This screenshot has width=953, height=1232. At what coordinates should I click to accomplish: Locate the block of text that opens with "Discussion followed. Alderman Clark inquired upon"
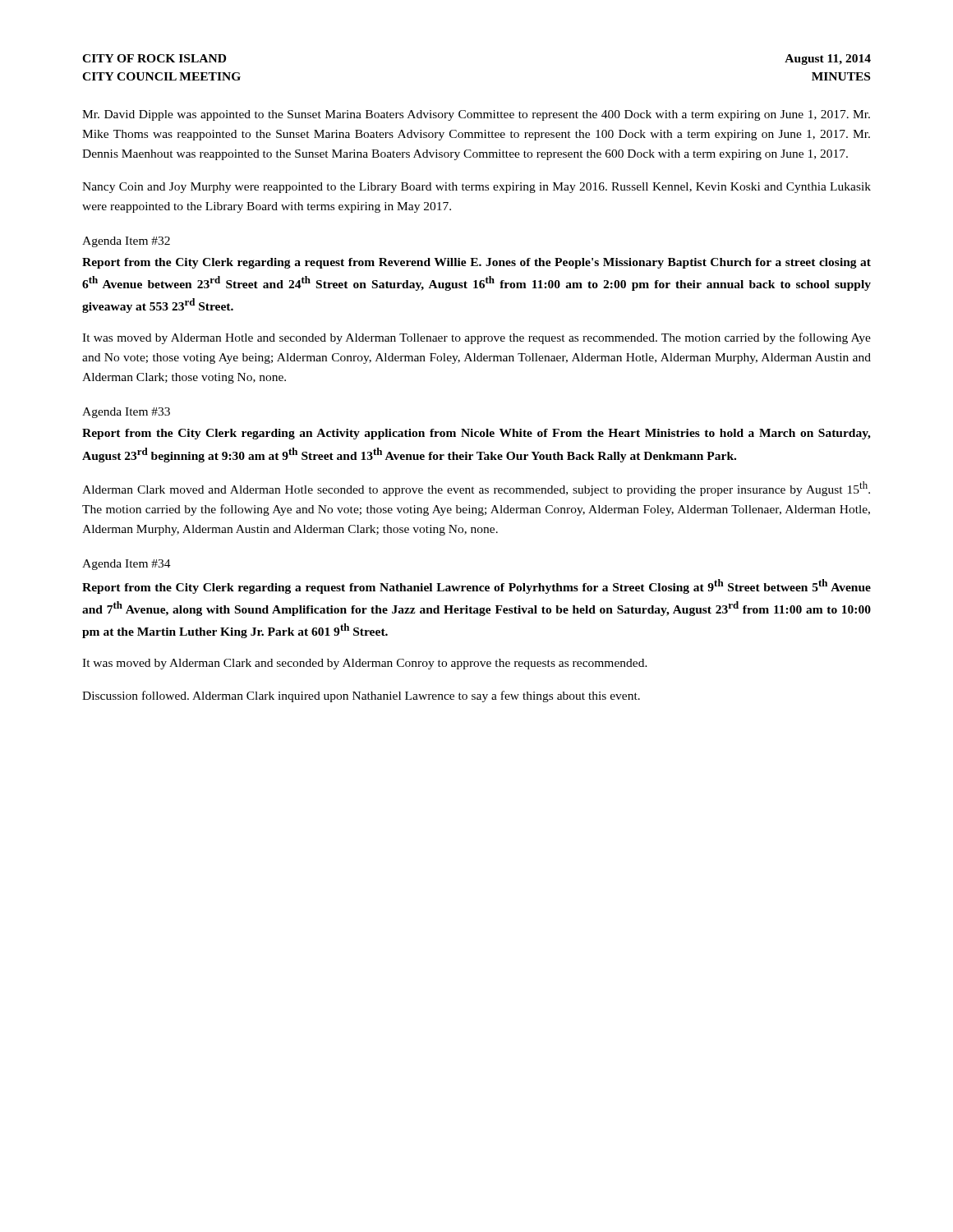[x=361, y=696]
